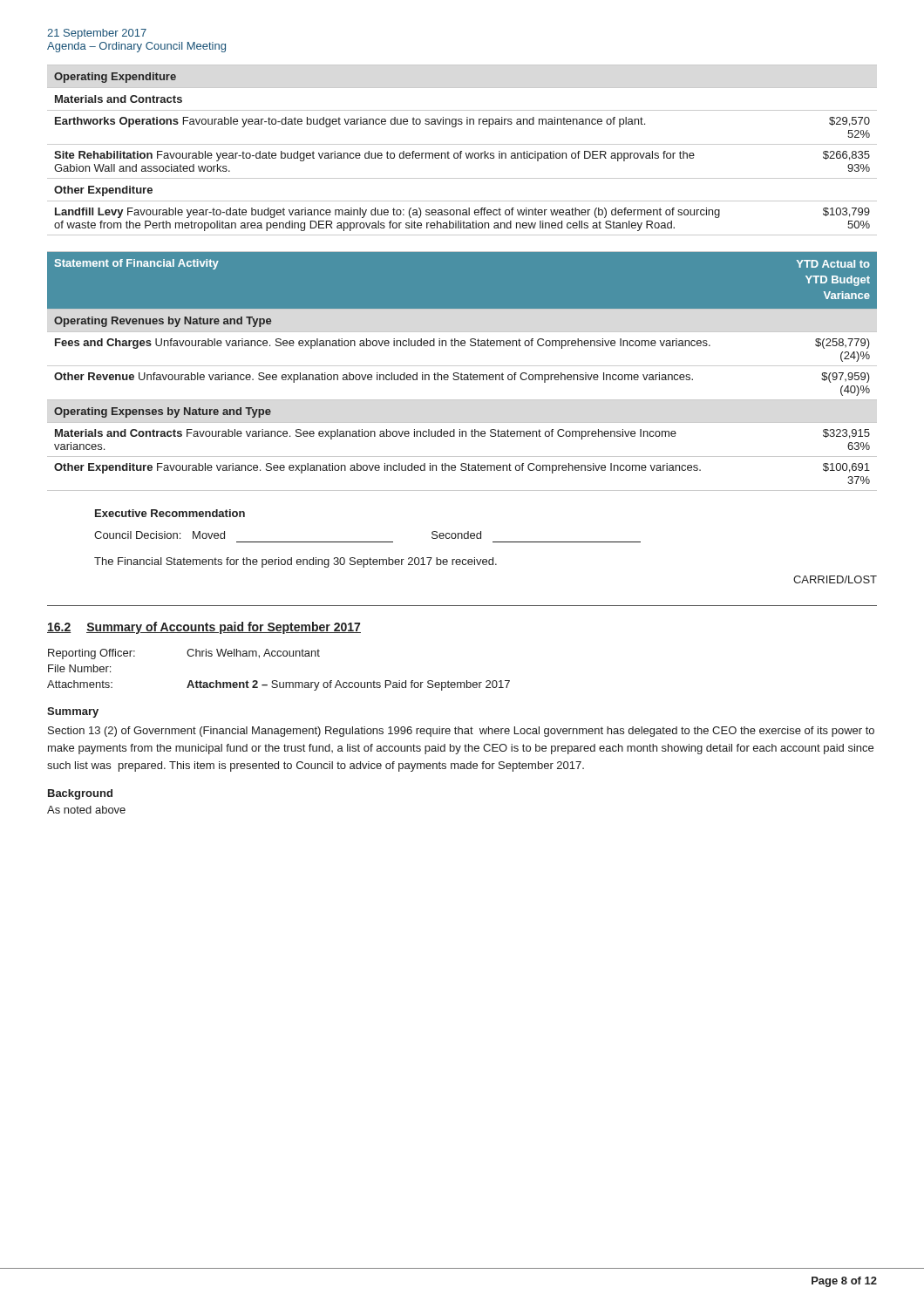924x1308 pixels.
Task: Point to "16.2Summary of Accounts paid for September 2017"
Action: [x=204, y=627]
